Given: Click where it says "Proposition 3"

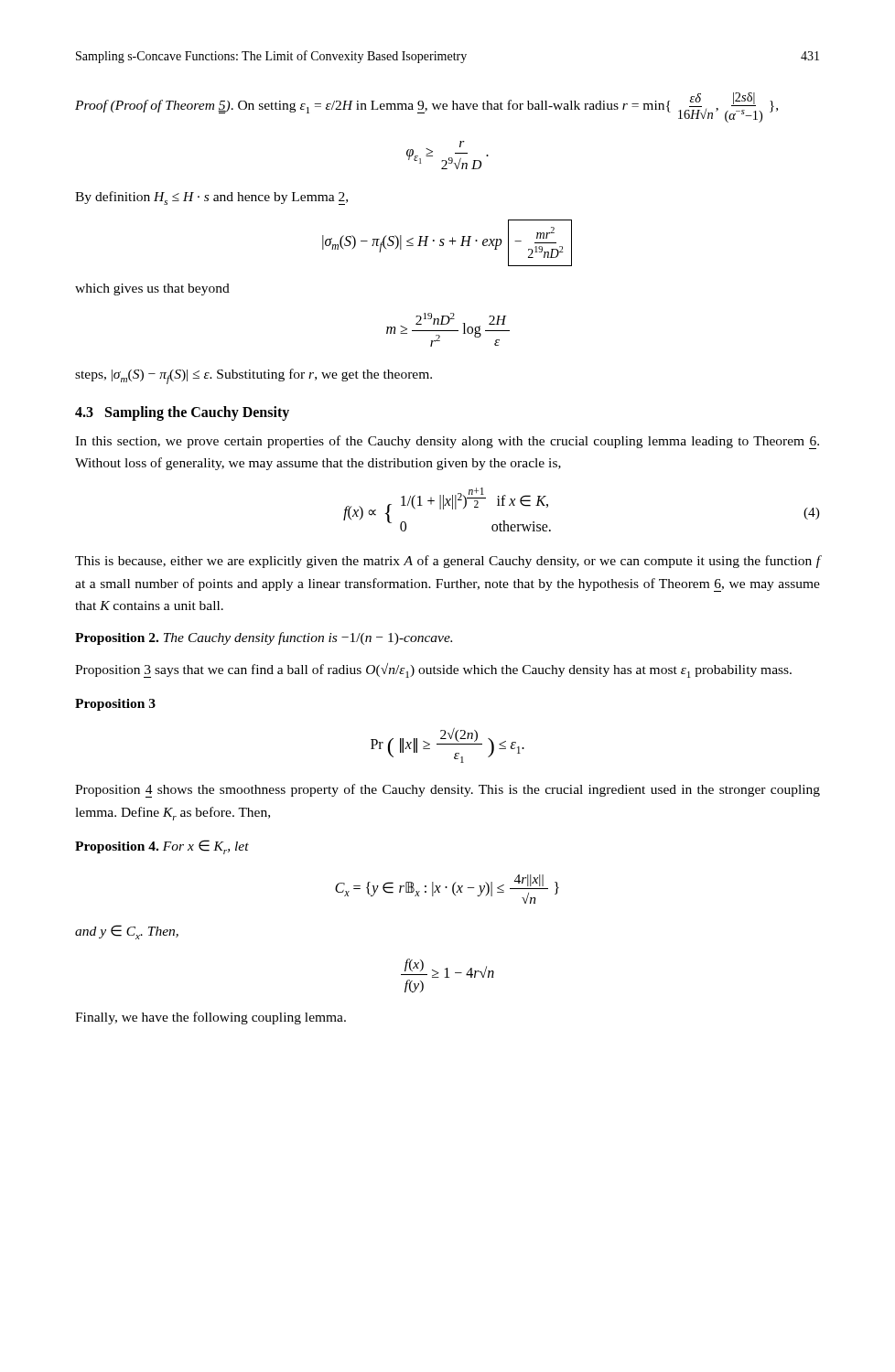Looking at the screenshot, I should point(115,703).
